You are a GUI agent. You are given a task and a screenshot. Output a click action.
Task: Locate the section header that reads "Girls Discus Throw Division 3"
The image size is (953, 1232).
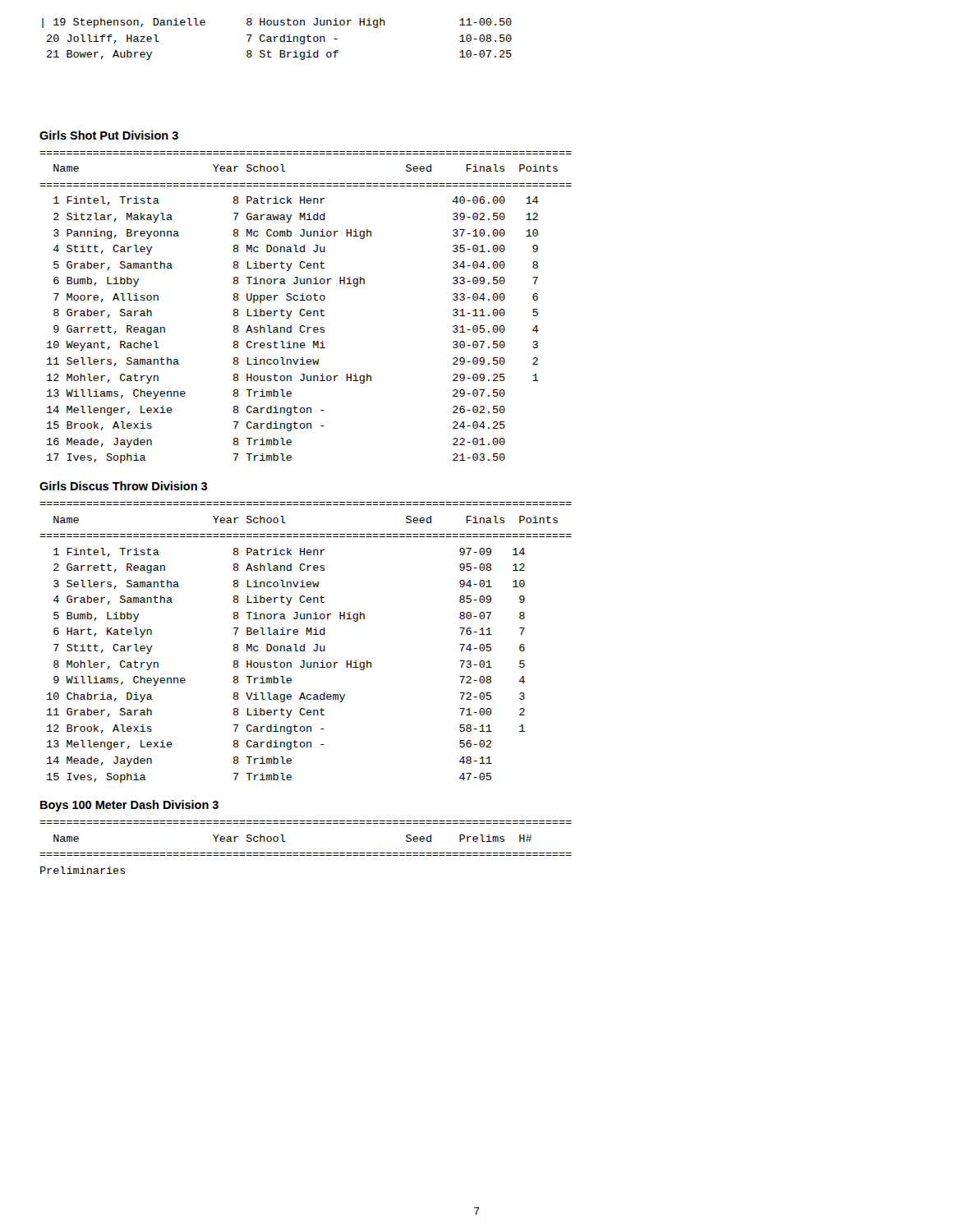pyautogui.click(x=124, y=486)
